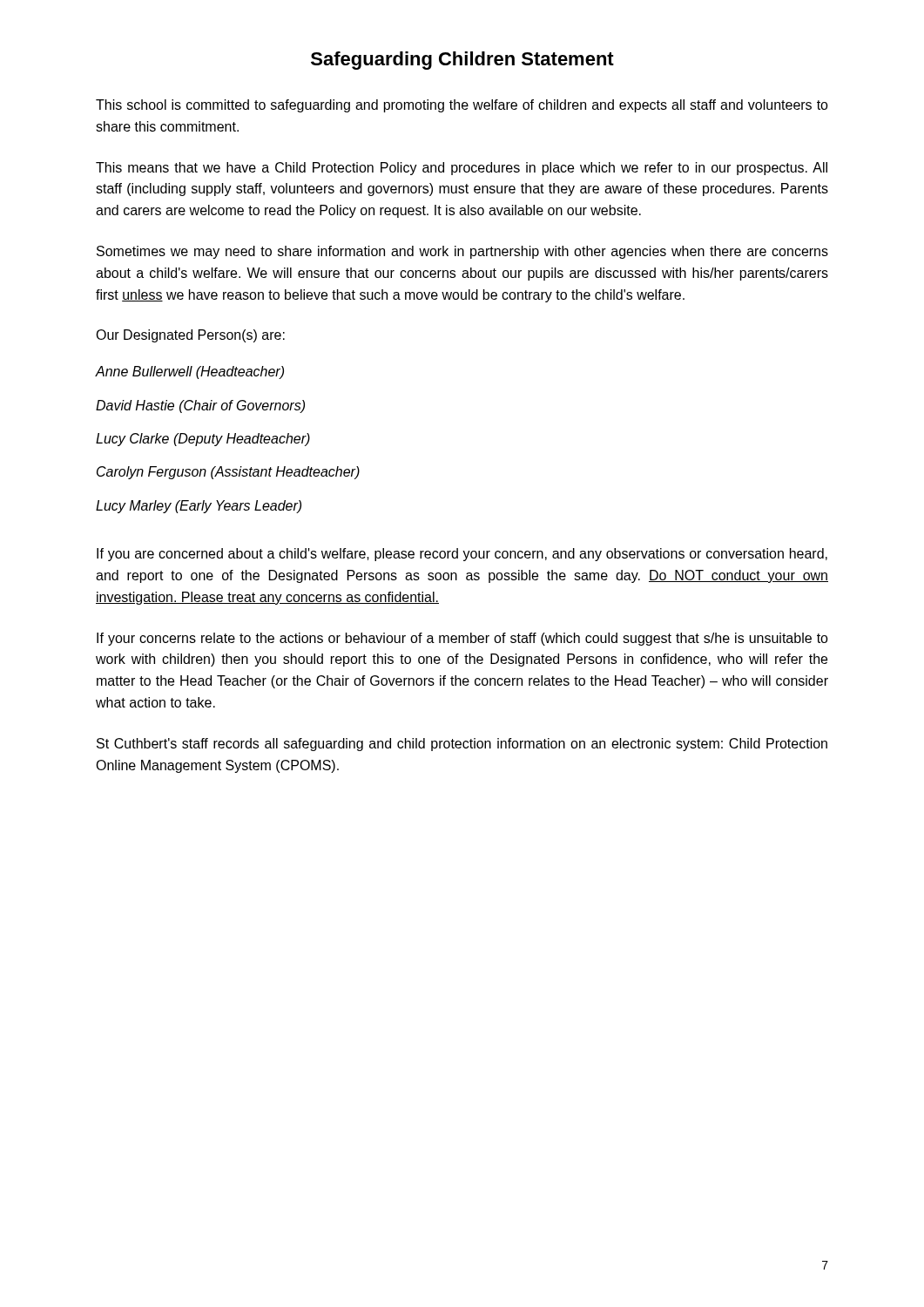Screen dimensions: 1307x924
Task: Select the list item containing "David Hastie (Chair of"
Action: point(201,405)
